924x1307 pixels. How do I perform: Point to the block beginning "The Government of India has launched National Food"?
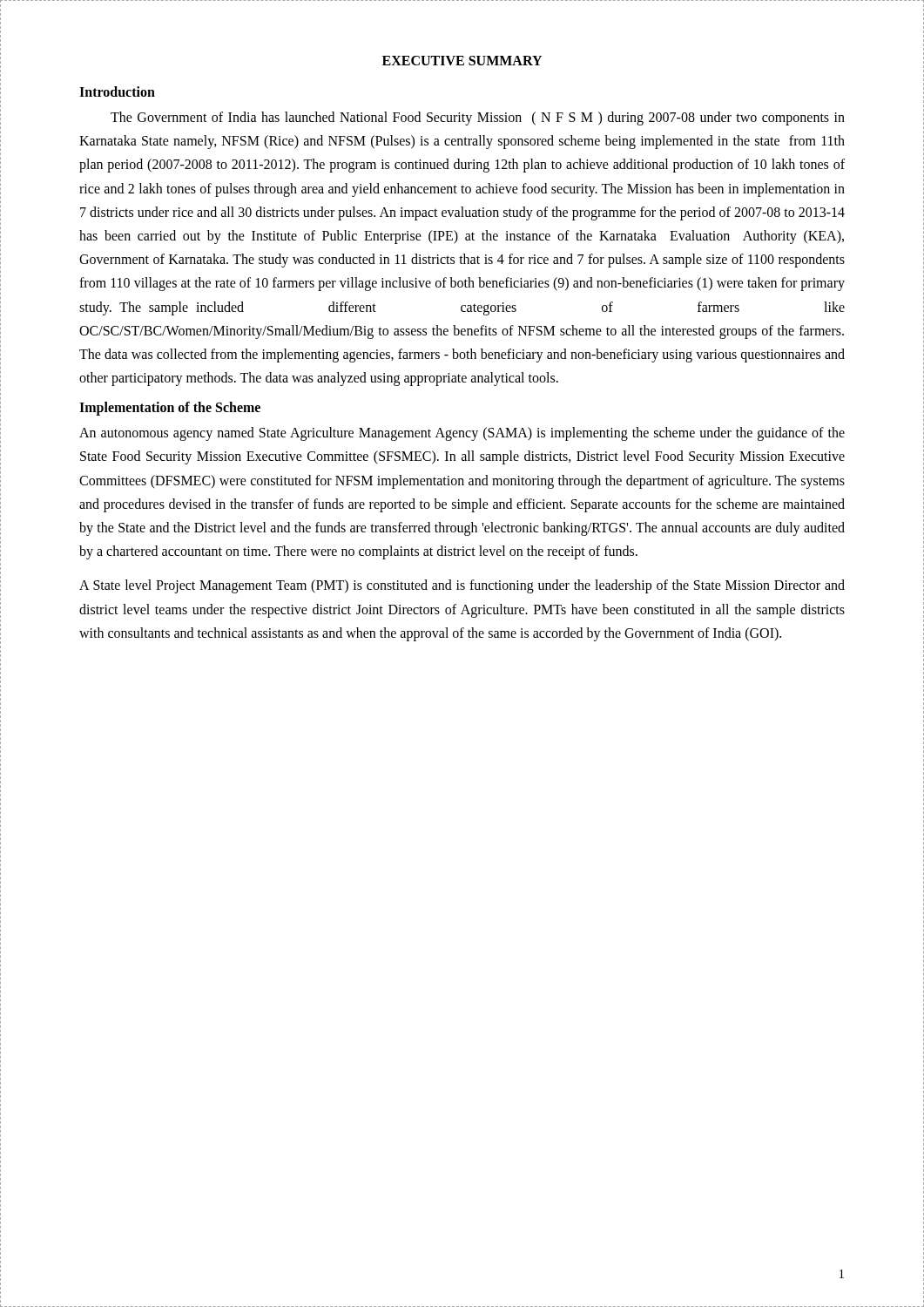click(x=462, y=247)
